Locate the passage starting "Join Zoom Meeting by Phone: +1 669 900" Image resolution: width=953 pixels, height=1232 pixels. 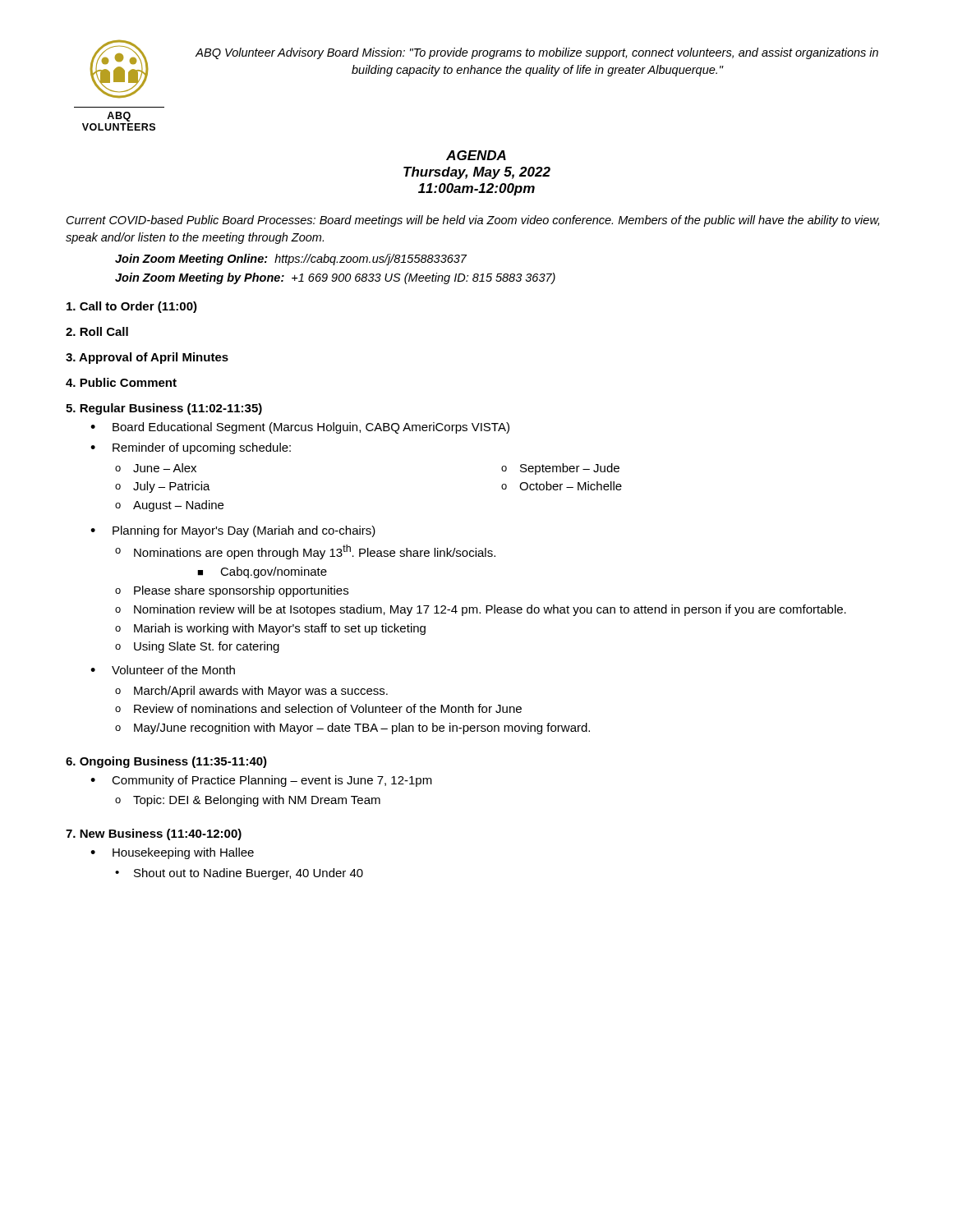coord(335,278)
